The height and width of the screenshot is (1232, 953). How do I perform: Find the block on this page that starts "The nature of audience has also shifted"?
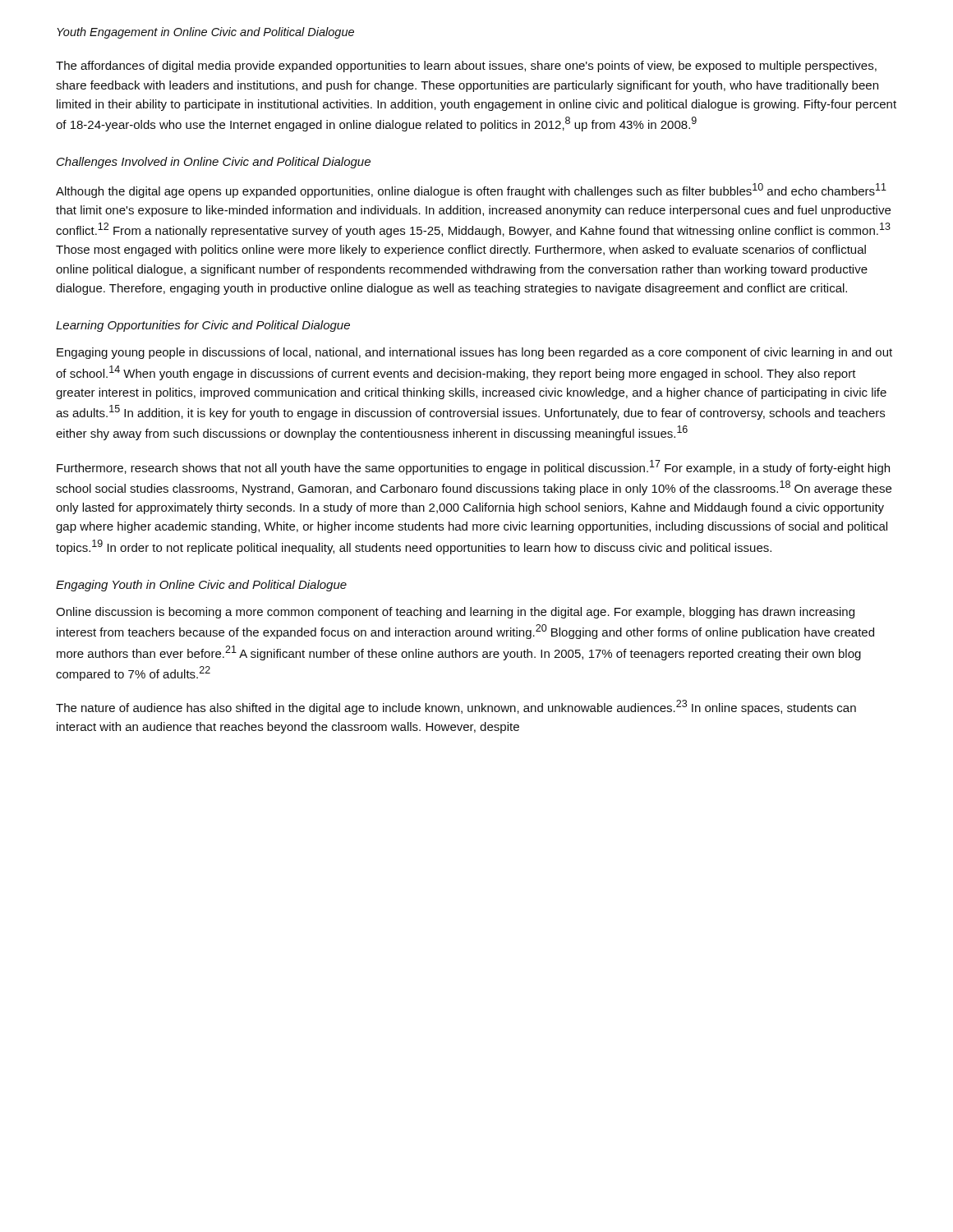coord(476,717)
